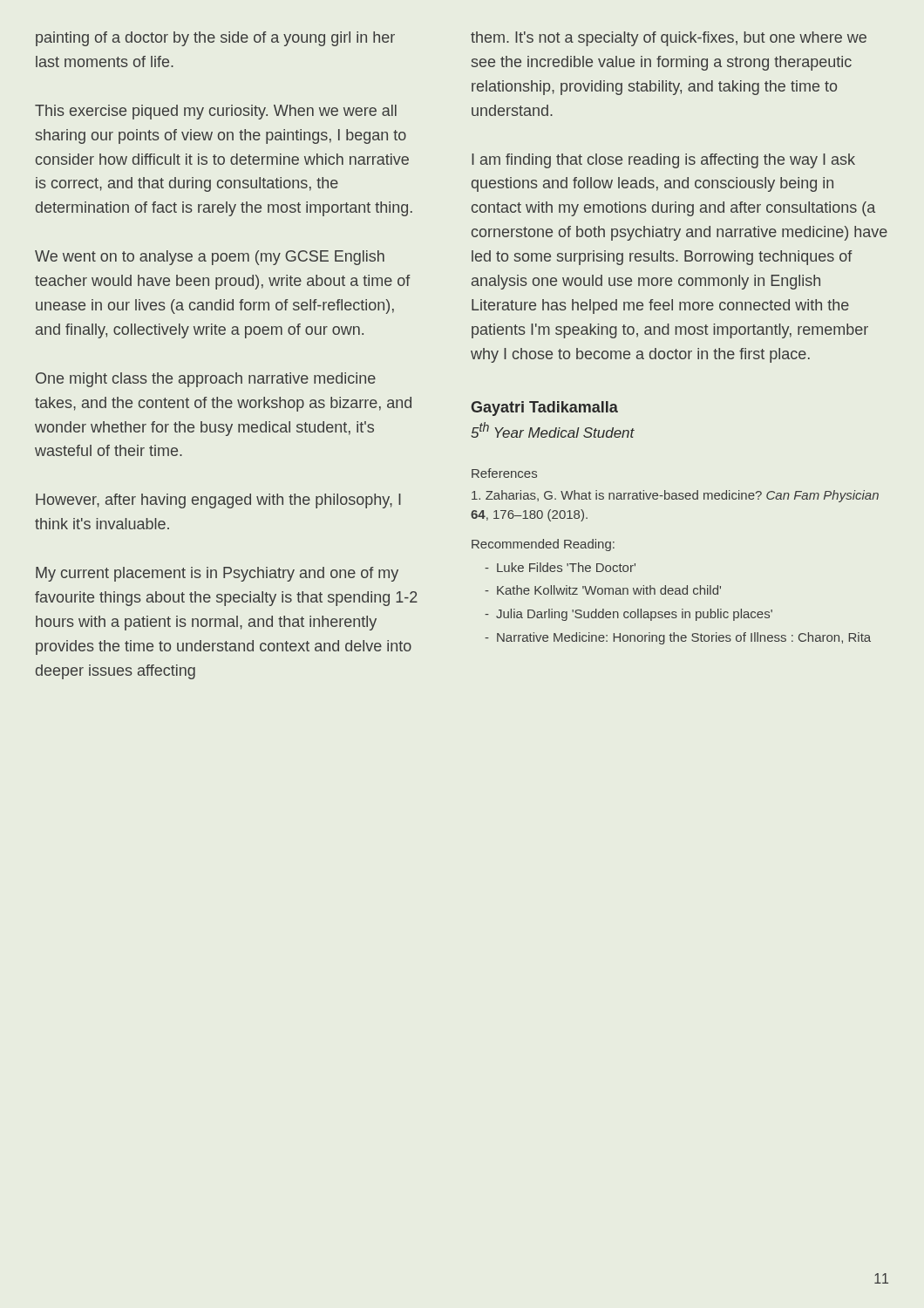
Task: Locate the block of text that opens with "I am finding that close reading is"
Action: [679, 256]
